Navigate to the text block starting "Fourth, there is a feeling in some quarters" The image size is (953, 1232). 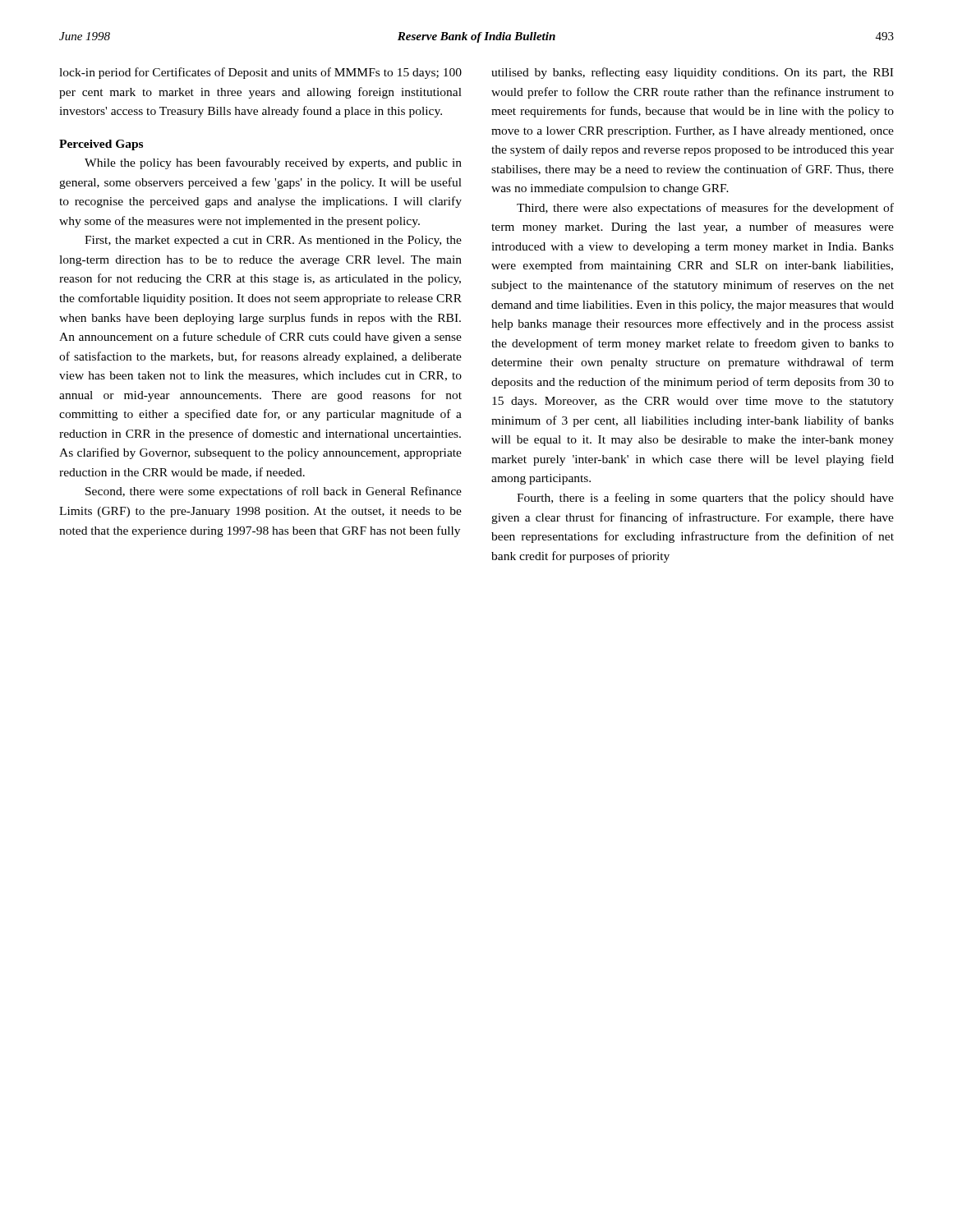[x=693, y=527]
